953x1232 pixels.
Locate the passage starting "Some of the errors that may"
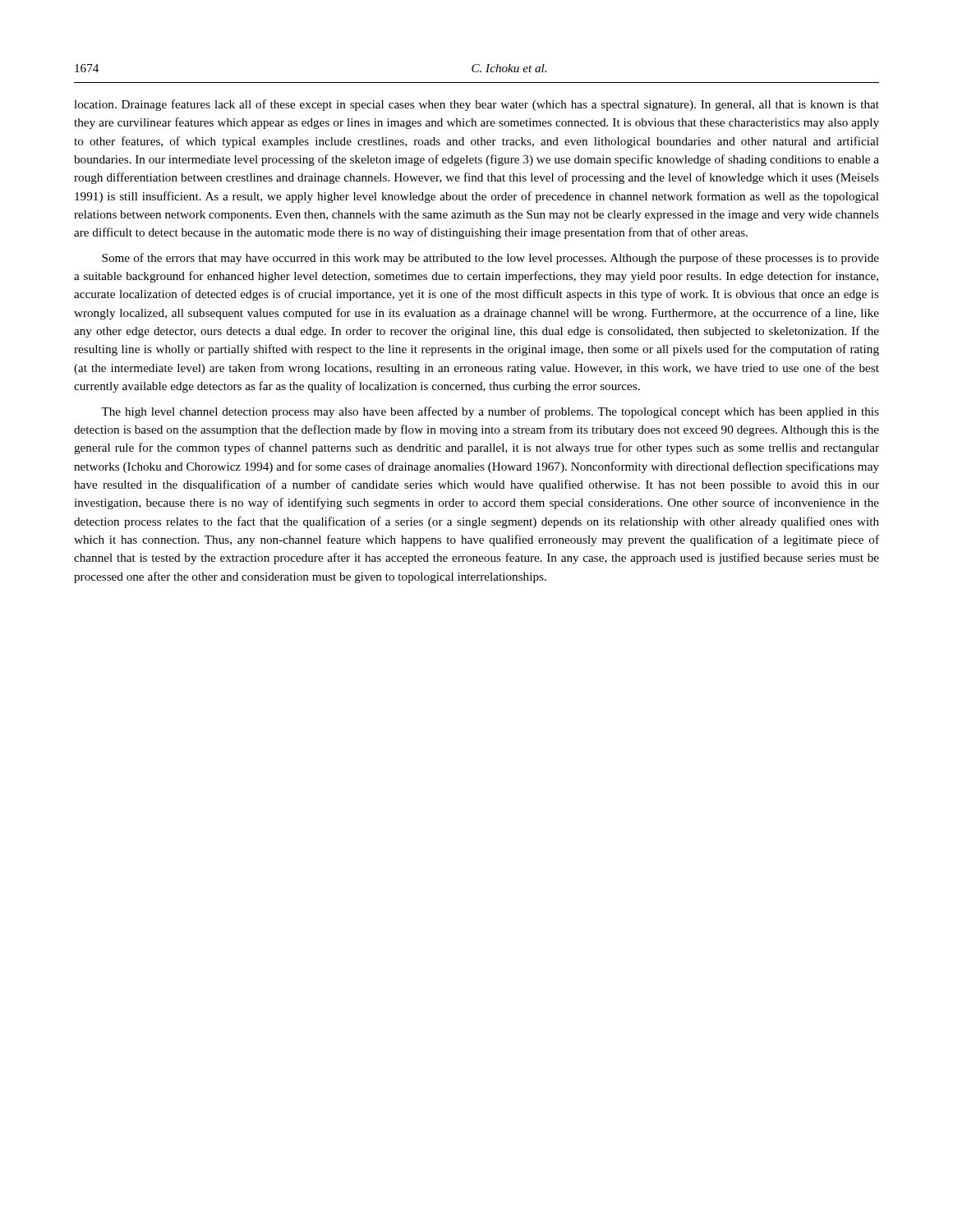[476, 322]
